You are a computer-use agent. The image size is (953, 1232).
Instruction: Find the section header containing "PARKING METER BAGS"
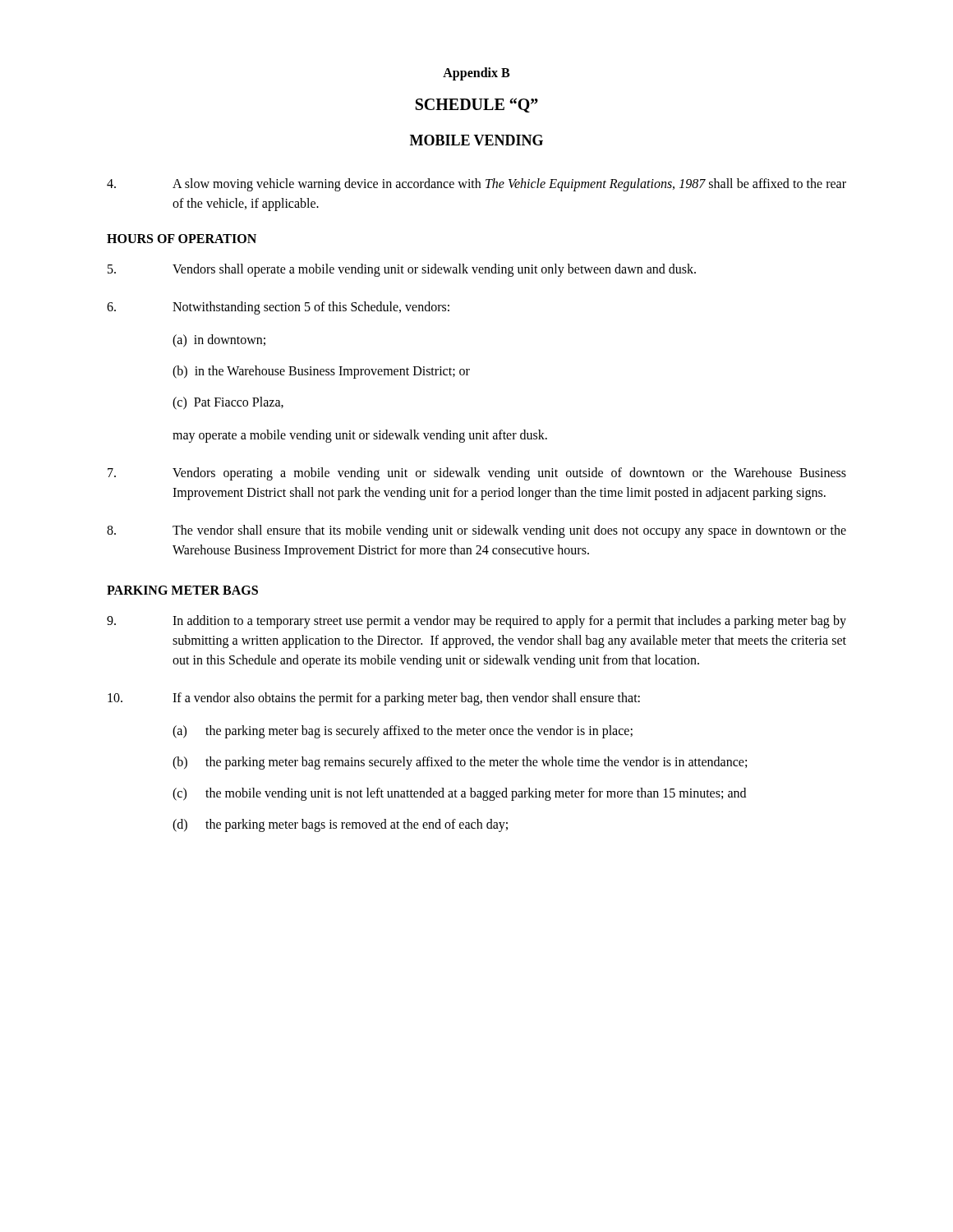coord(183,590)
